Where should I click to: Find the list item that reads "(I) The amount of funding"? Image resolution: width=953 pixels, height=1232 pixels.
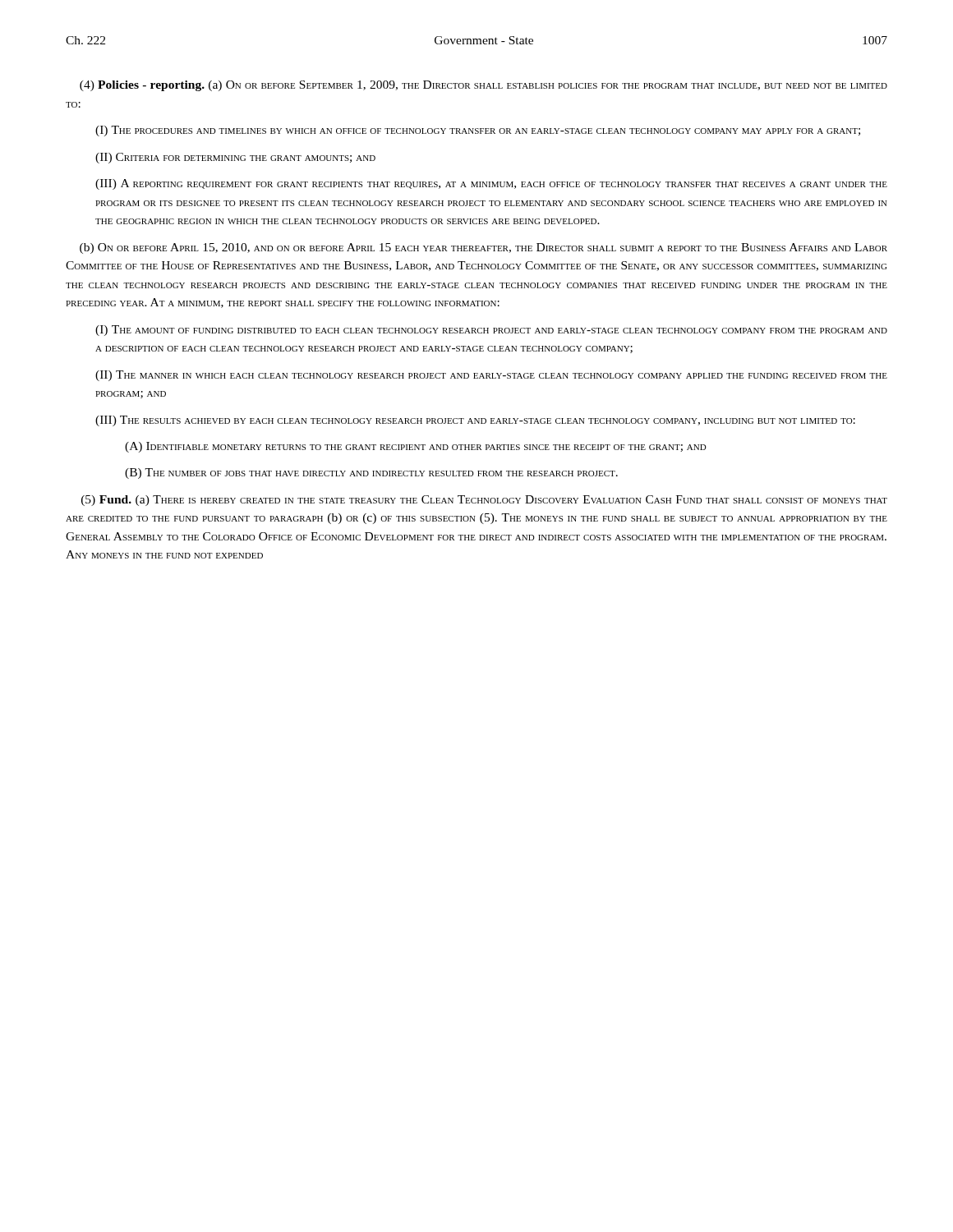click(491, 338)
